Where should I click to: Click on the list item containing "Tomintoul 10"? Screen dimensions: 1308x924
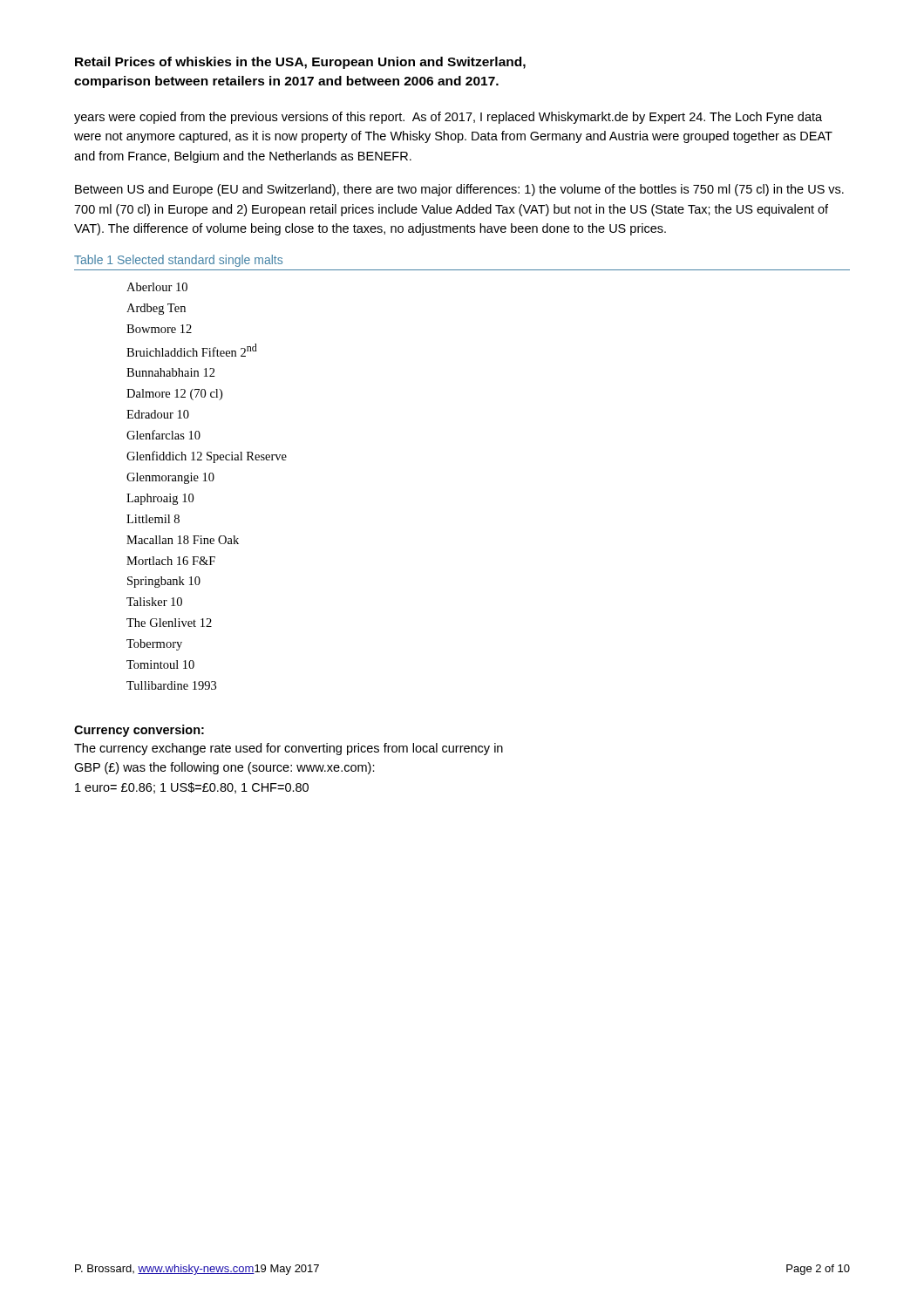[x=161, y=665]
